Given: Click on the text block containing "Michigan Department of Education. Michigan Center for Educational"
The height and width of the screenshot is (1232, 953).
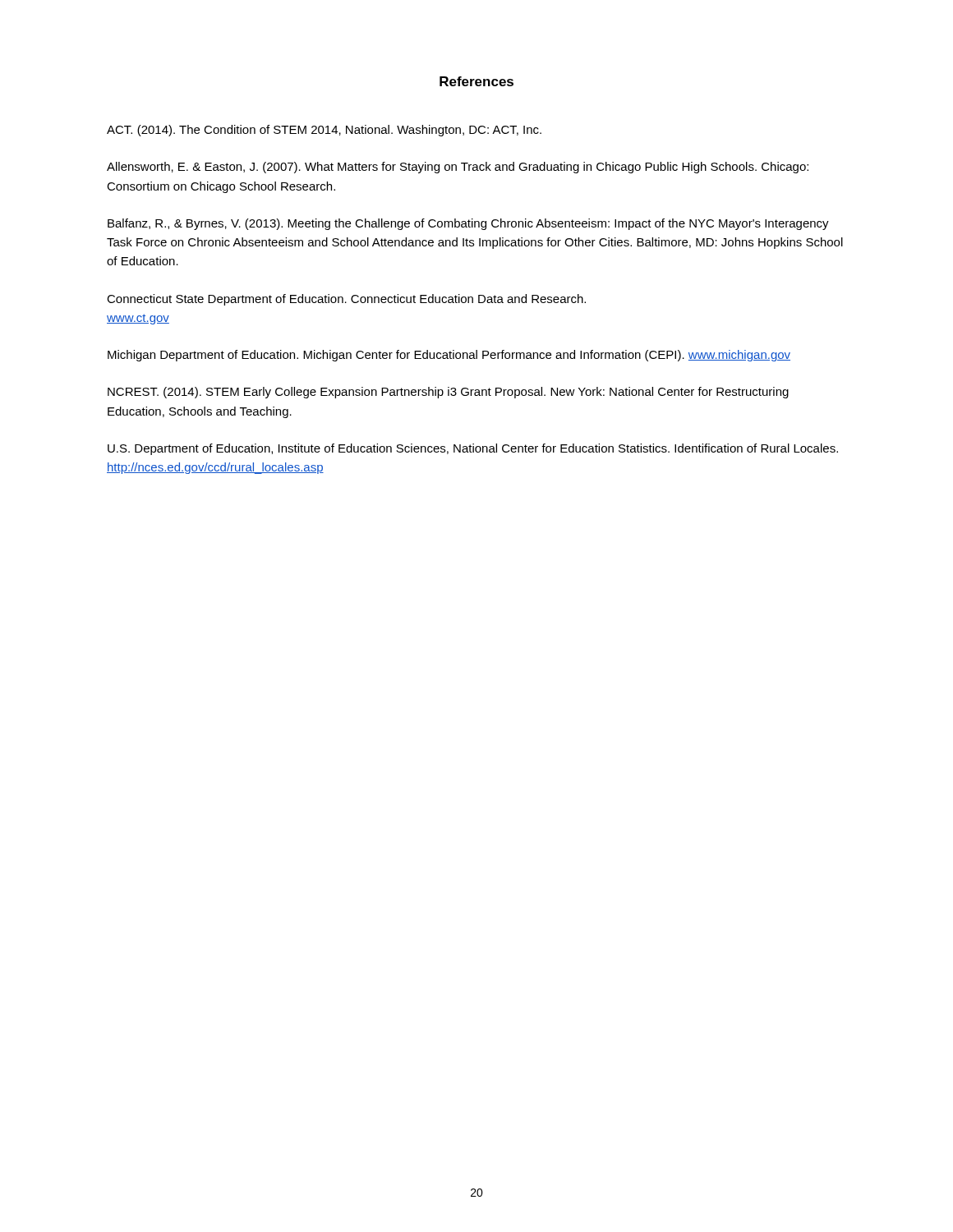Looking at the screenshot, I should pyautogui.click(x=449, y=354).
